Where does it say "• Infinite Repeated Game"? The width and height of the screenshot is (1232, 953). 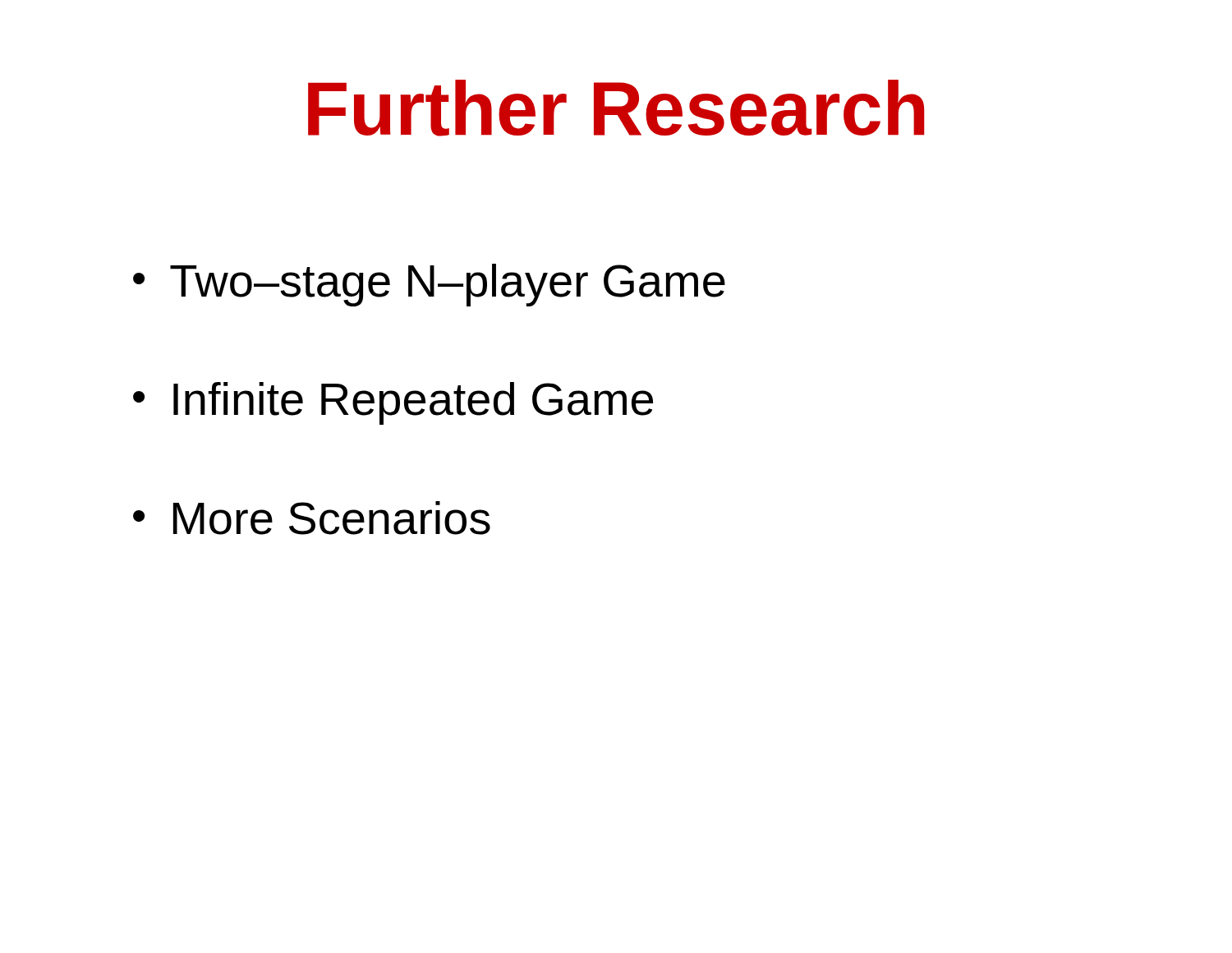coord(393,400)
